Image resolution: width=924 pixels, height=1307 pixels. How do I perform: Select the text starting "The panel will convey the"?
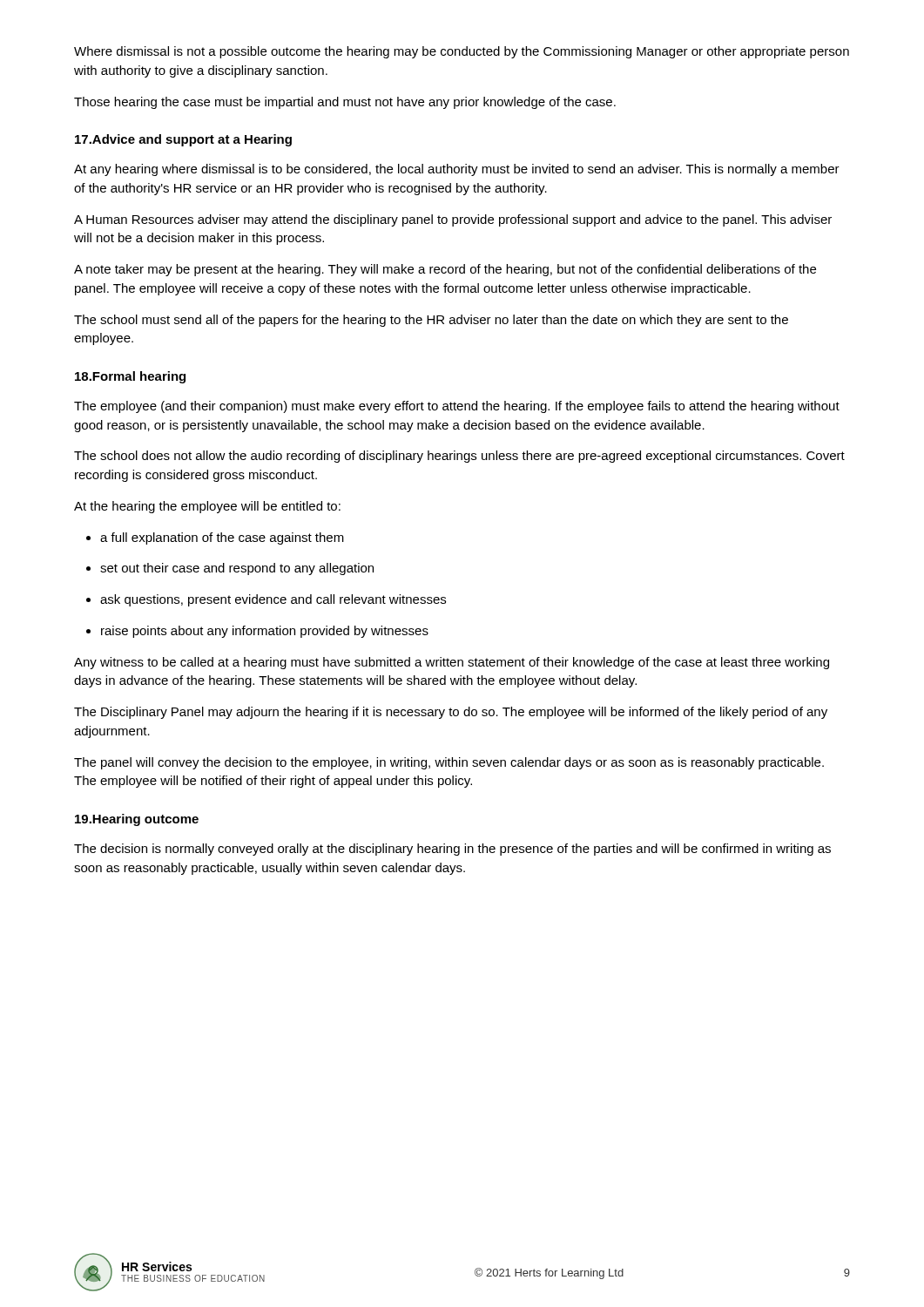(462, 771)
